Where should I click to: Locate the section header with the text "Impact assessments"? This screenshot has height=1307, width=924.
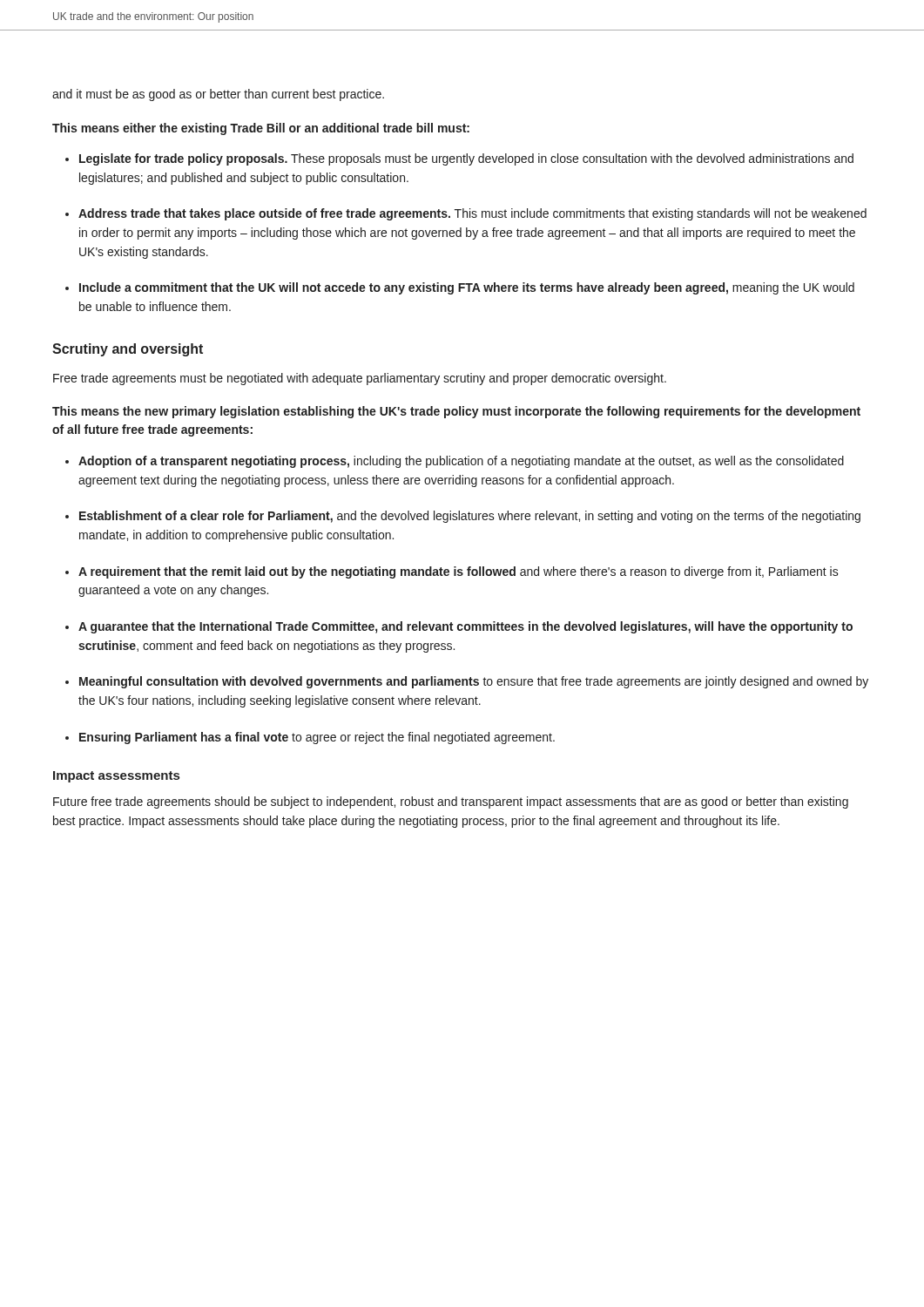116,775
